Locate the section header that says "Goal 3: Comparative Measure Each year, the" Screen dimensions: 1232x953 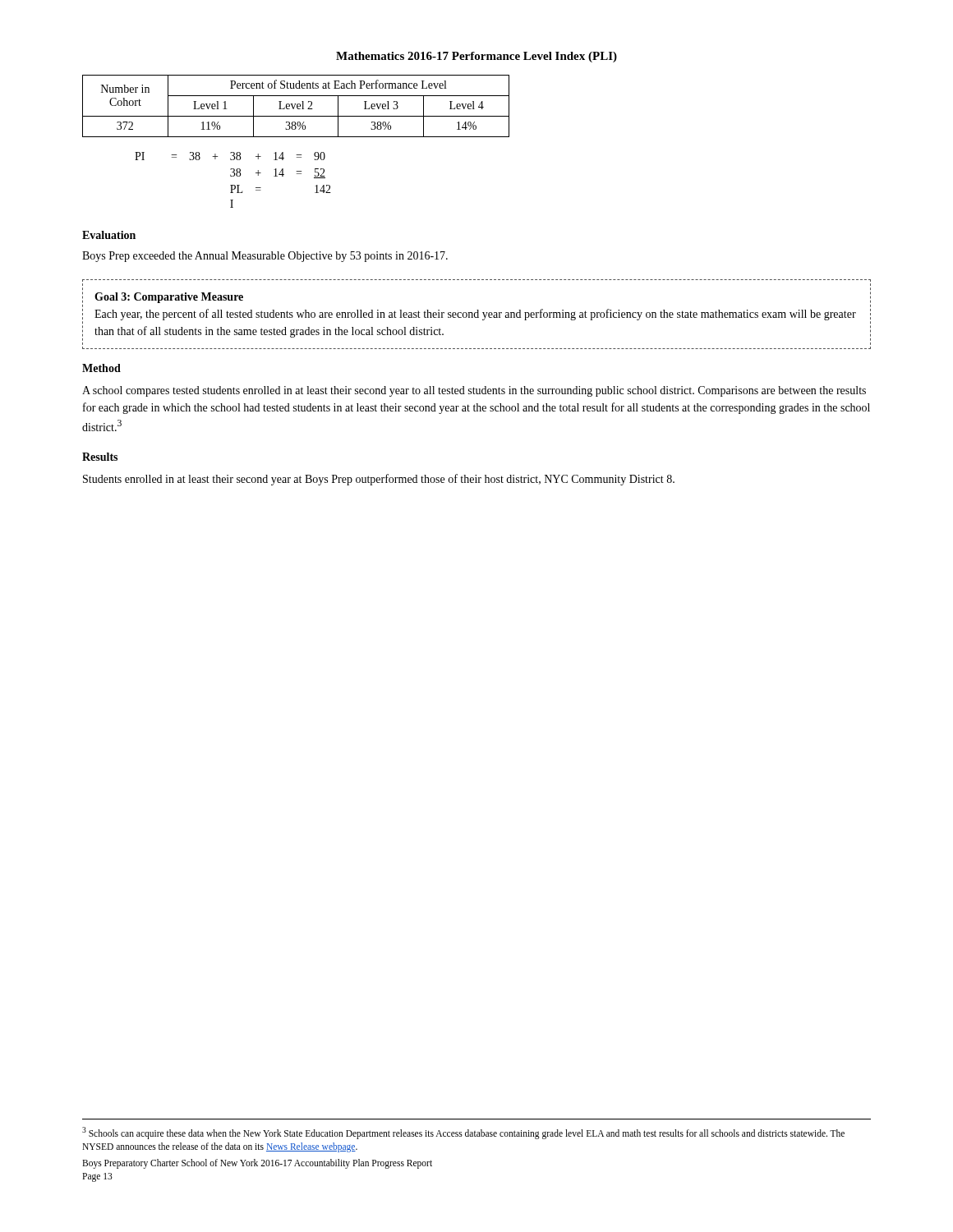[x=476, y=314]
